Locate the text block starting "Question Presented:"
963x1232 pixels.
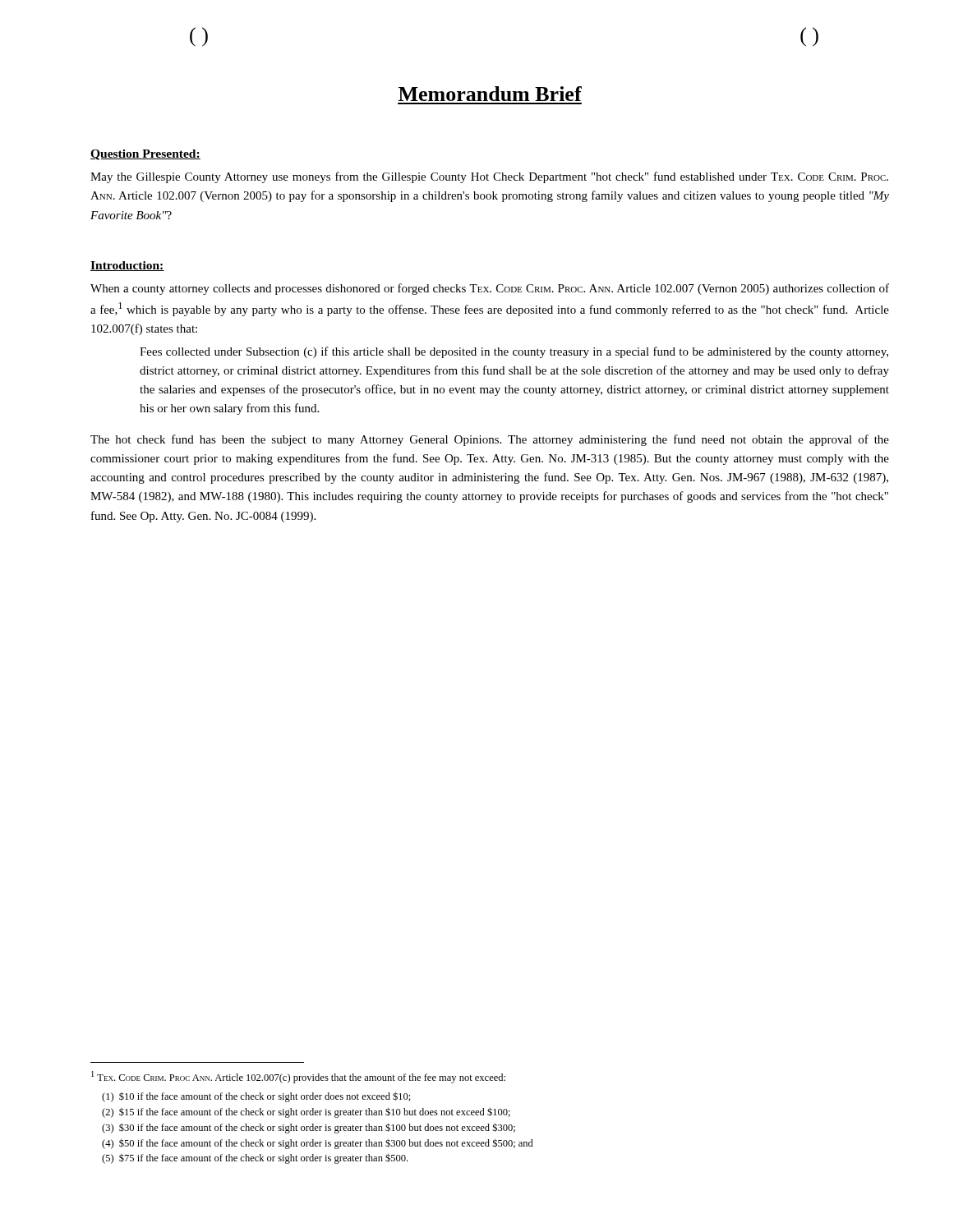coord(145,153)
